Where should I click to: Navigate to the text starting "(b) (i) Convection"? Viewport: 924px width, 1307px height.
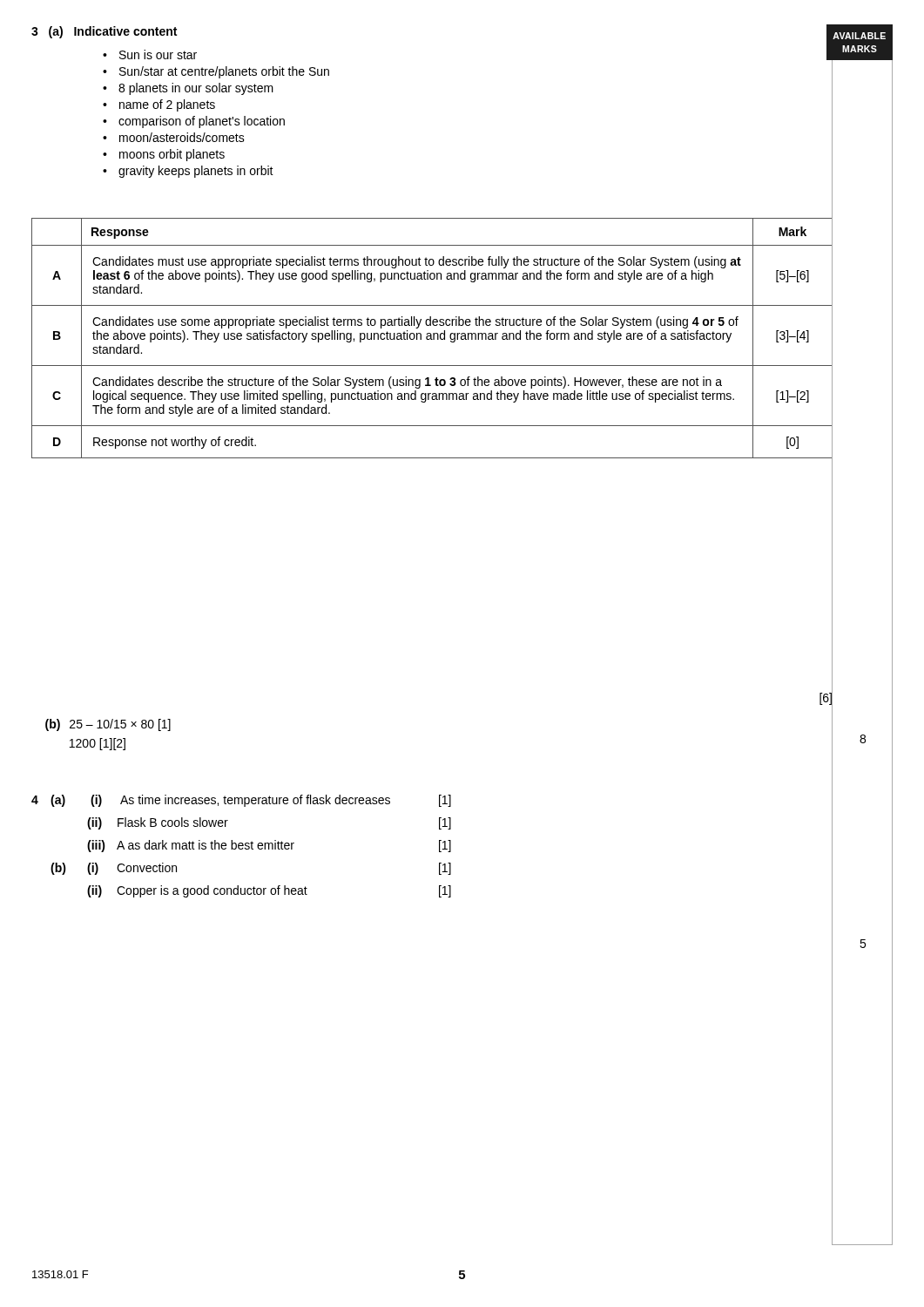coord(57,868)
